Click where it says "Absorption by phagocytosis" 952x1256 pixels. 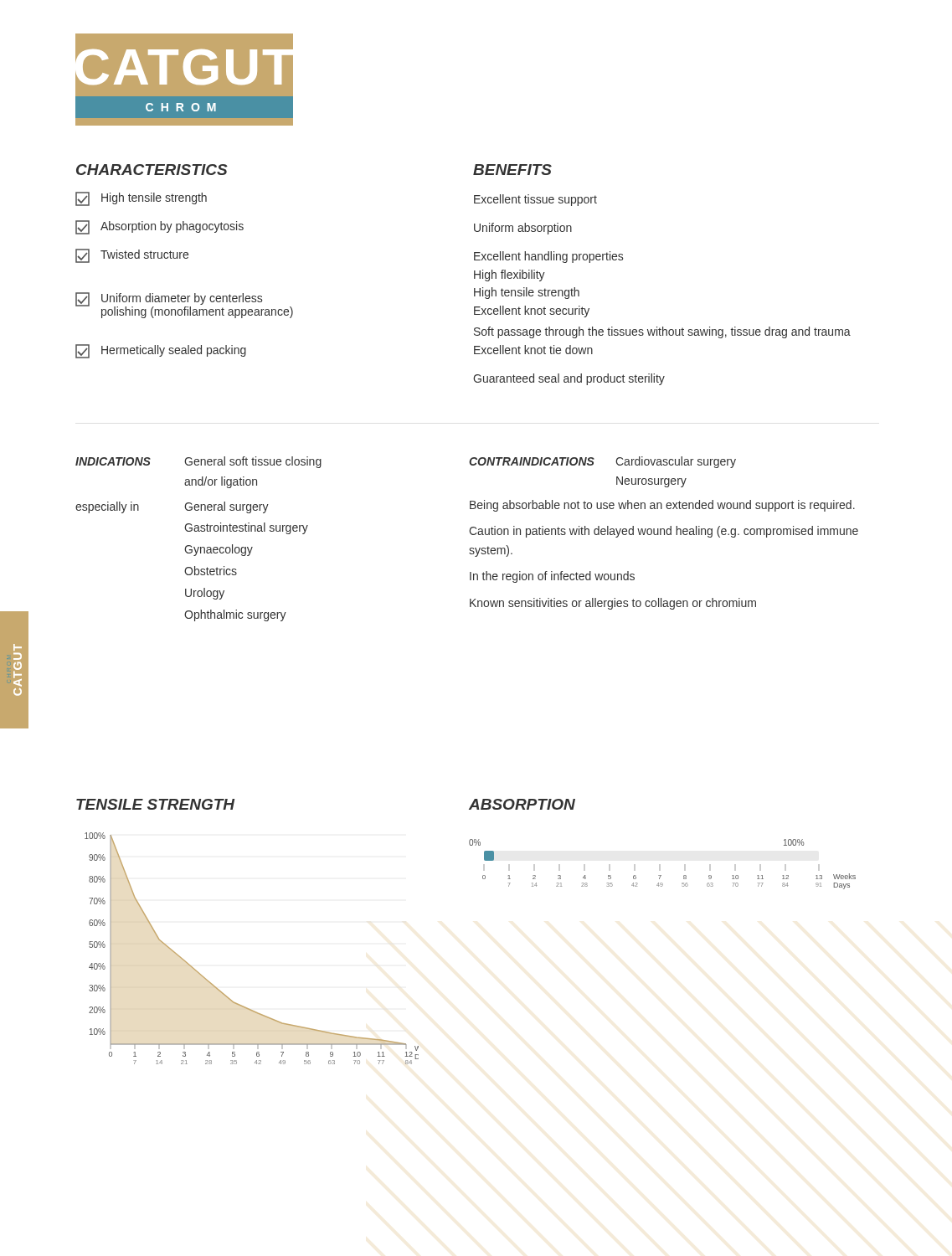click(160, 227)
